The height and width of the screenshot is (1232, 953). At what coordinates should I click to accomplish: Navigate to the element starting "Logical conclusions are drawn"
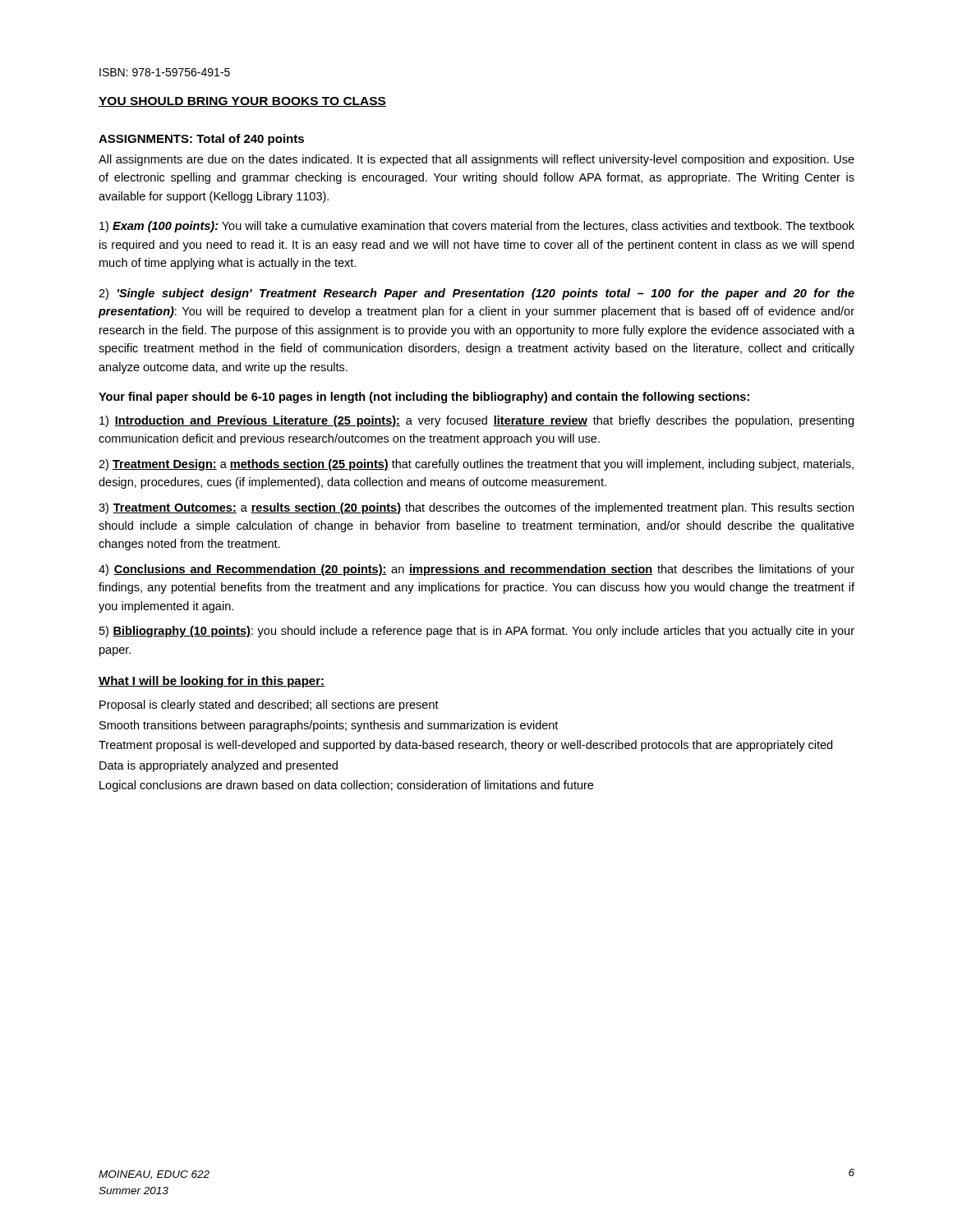click(346, 785)
